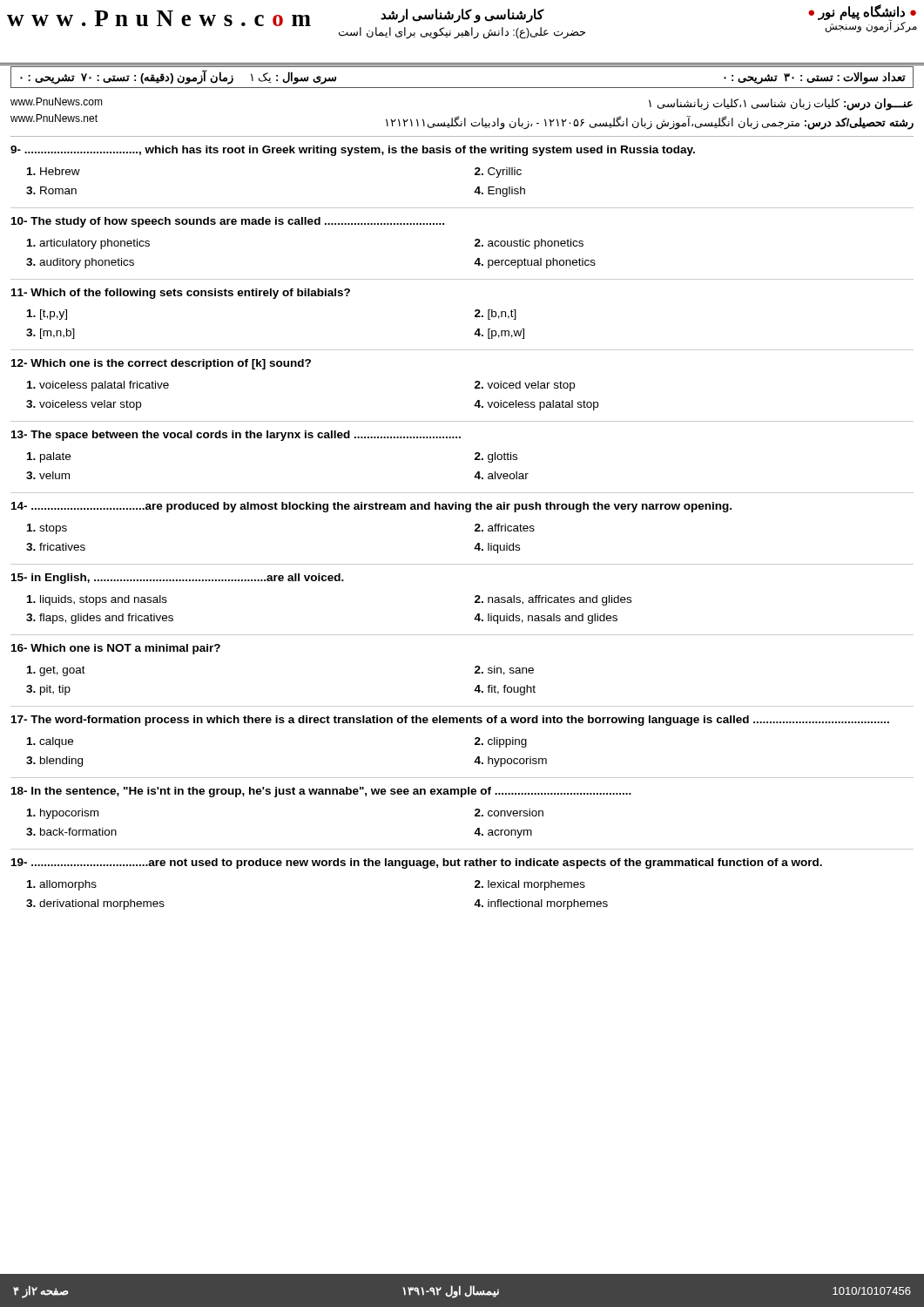Click on the element starting "9- ..................................., which has"
Screen dimensions: 1307x924
point(353,151)
